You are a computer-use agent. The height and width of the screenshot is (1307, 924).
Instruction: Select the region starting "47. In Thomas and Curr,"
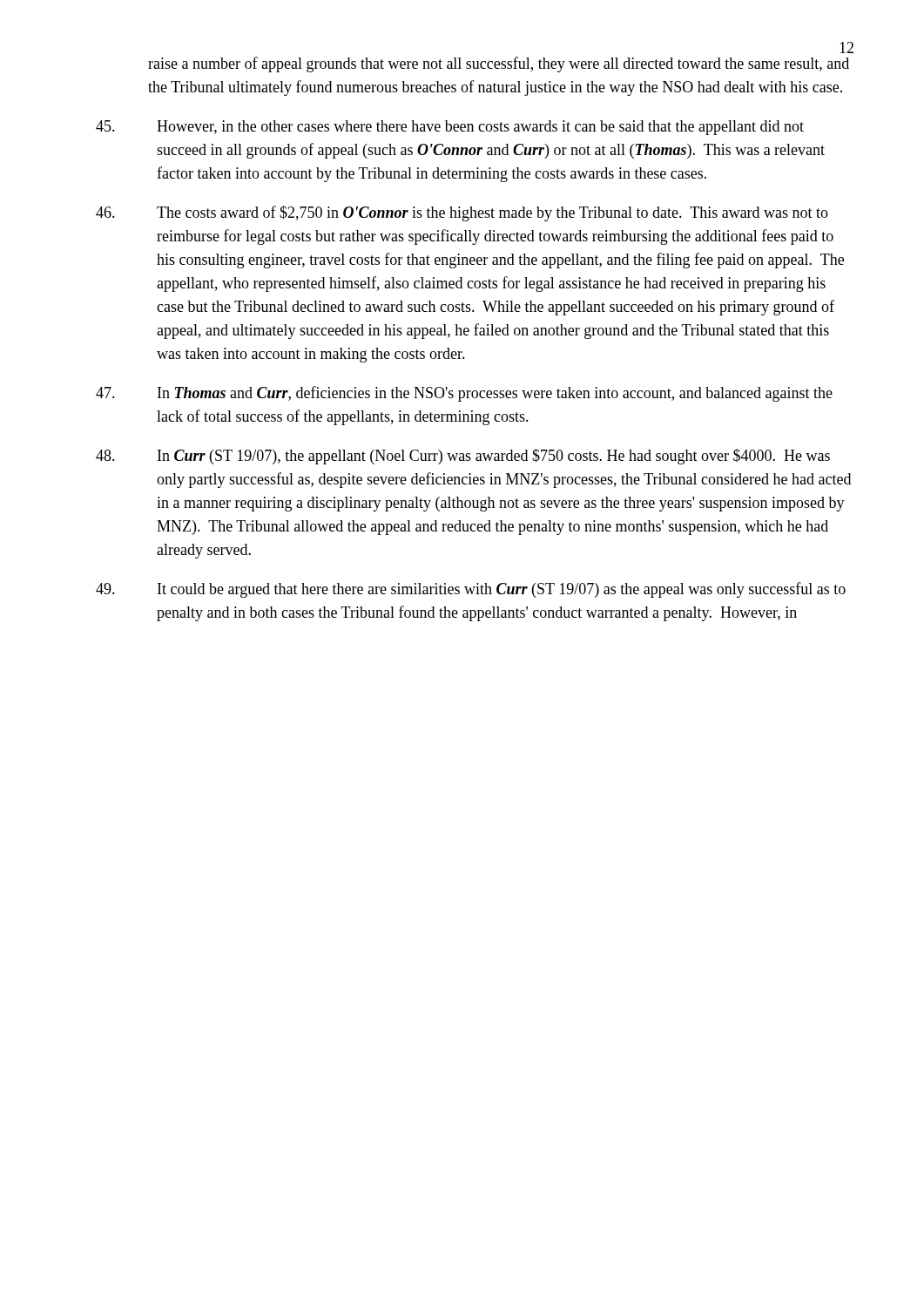click(x=475, y=405)
